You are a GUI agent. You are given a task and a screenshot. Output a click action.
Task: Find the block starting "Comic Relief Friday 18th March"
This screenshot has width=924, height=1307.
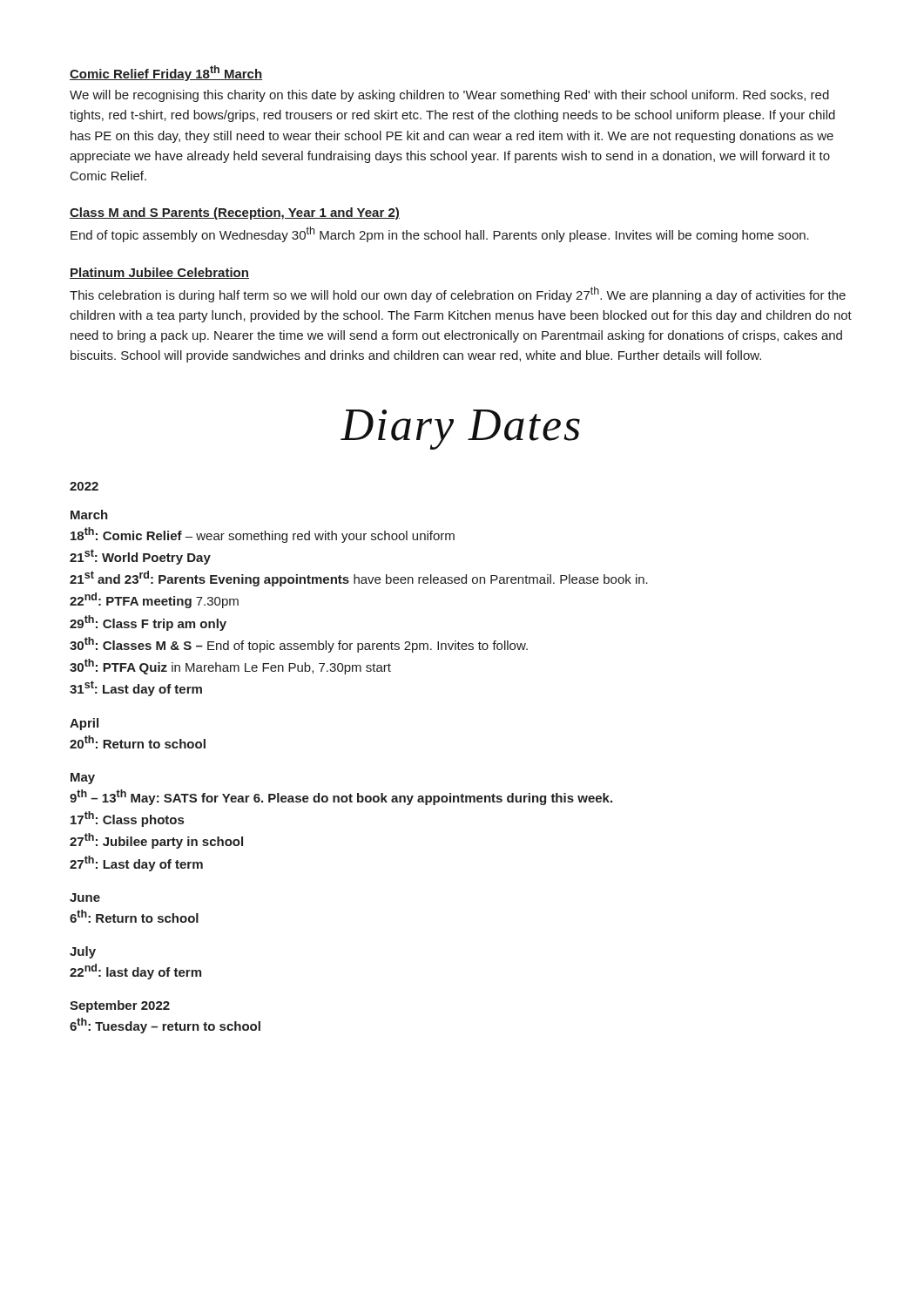coord(166,72)
